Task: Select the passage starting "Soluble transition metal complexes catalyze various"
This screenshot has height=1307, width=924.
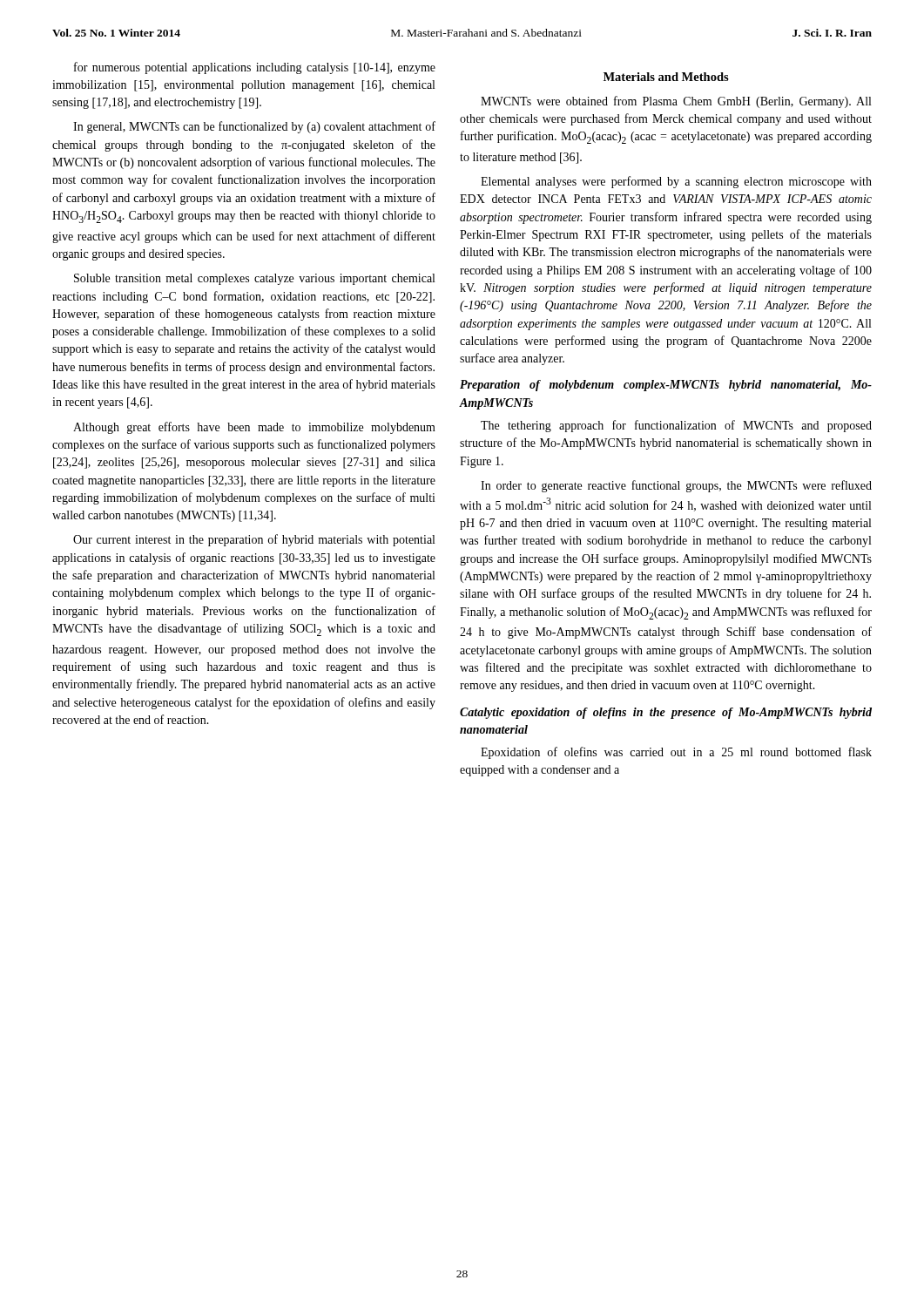Action: tap(244, 341)
